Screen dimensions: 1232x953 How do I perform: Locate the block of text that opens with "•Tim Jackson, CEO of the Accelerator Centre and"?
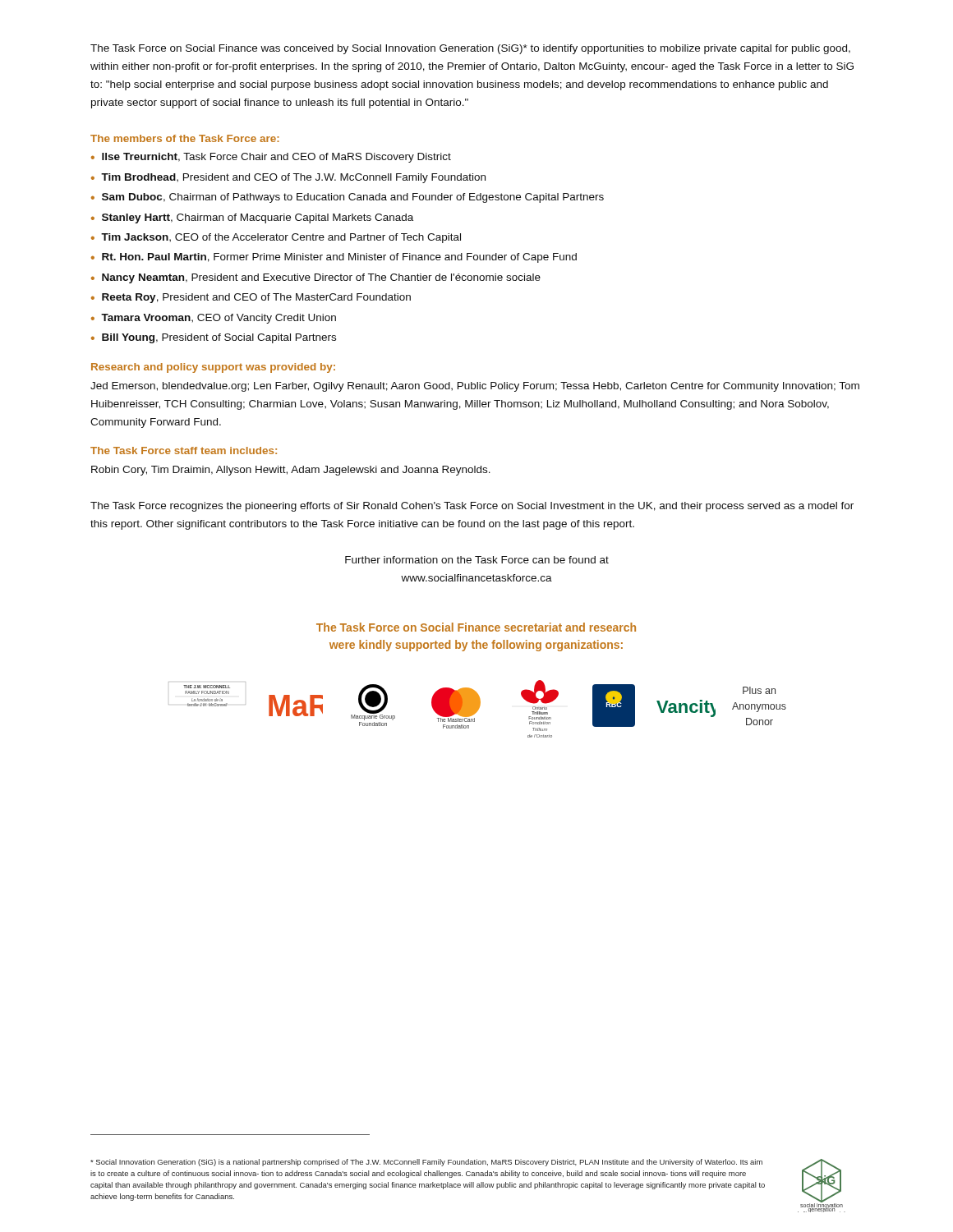click(x=276, y=238)
